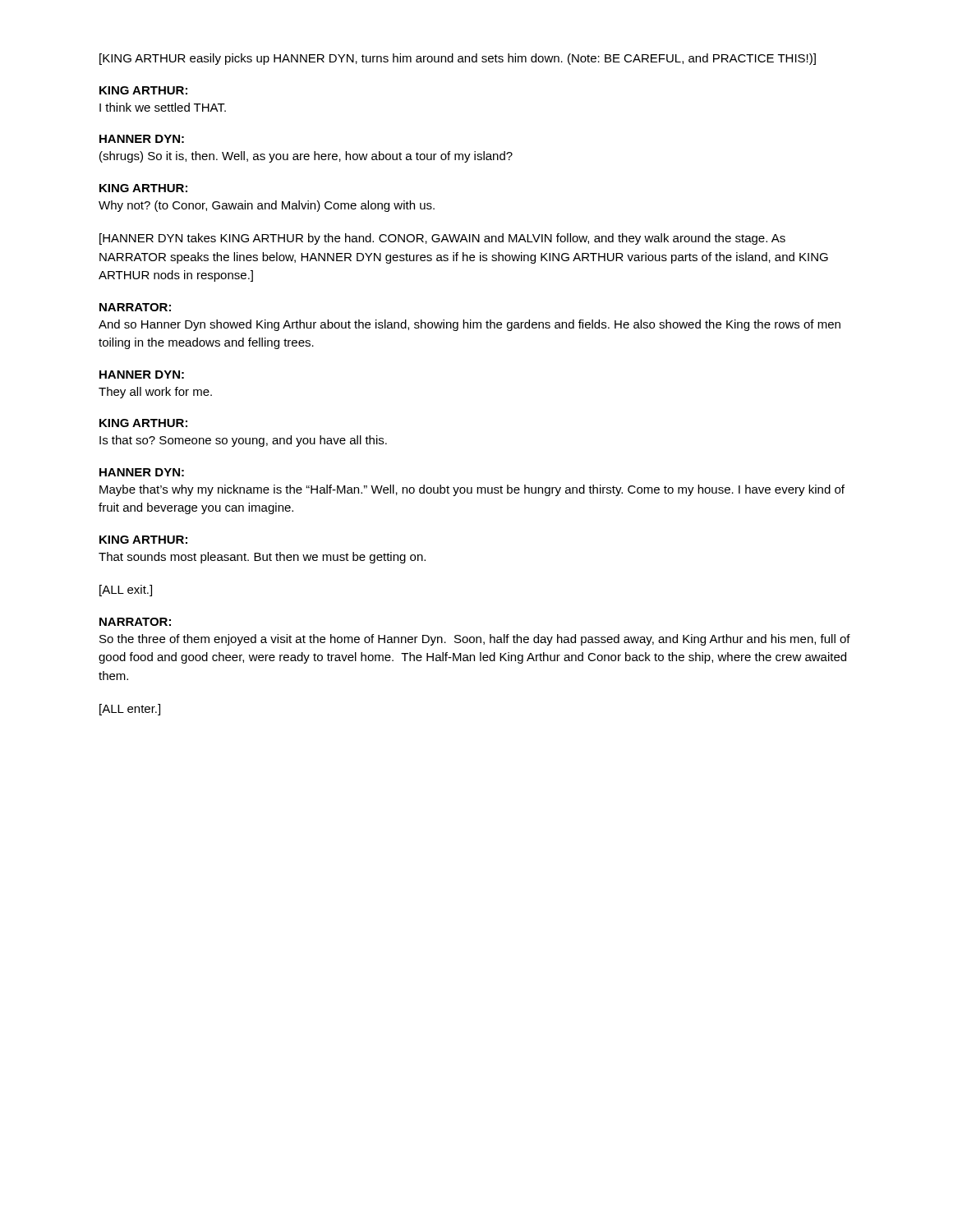
Task: Locate the text block that reads "[HANNER DYN takes KING ARTHUR by the hand."
Action: click(464, 256)
